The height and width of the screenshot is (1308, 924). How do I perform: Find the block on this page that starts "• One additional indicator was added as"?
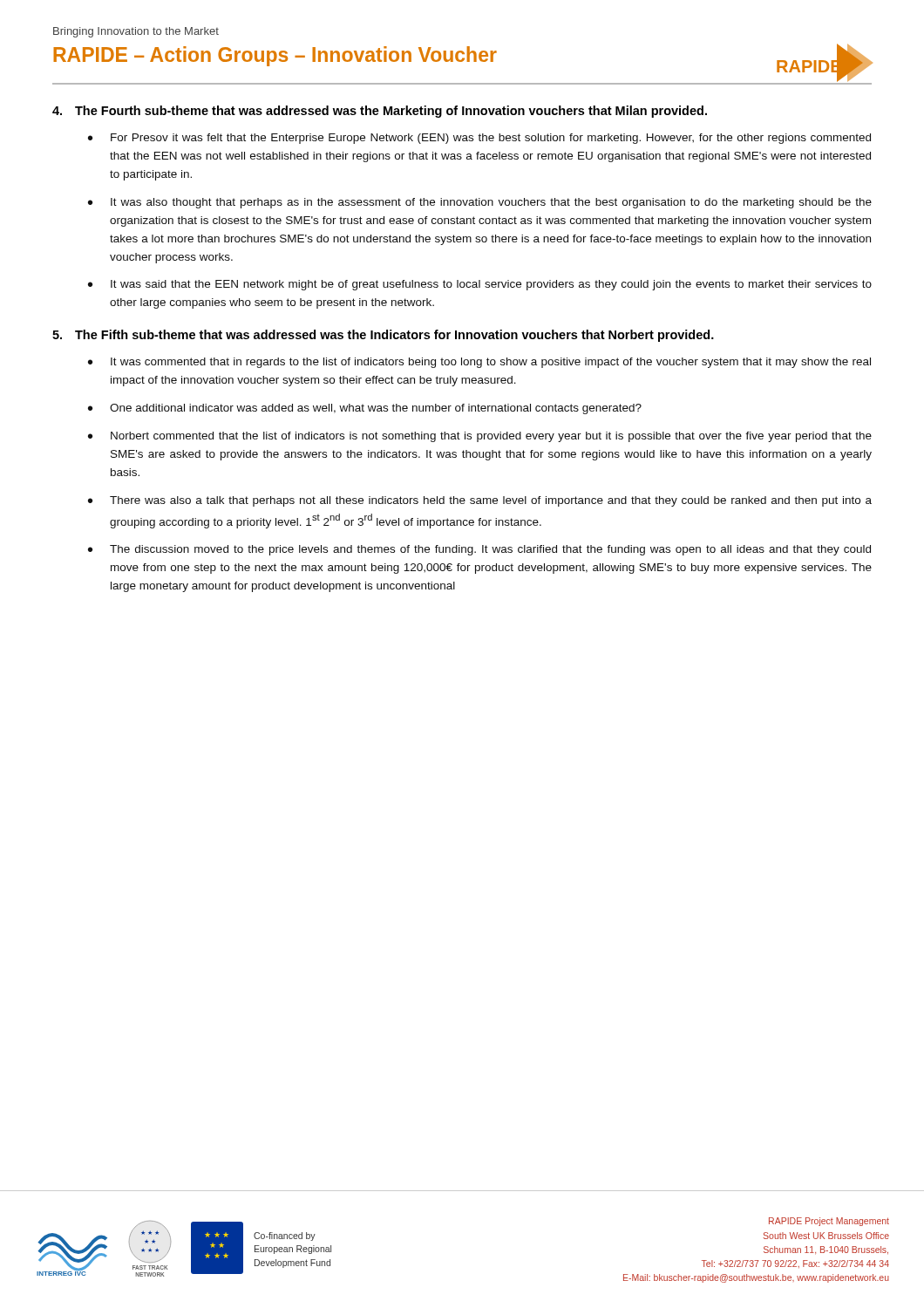364,409
